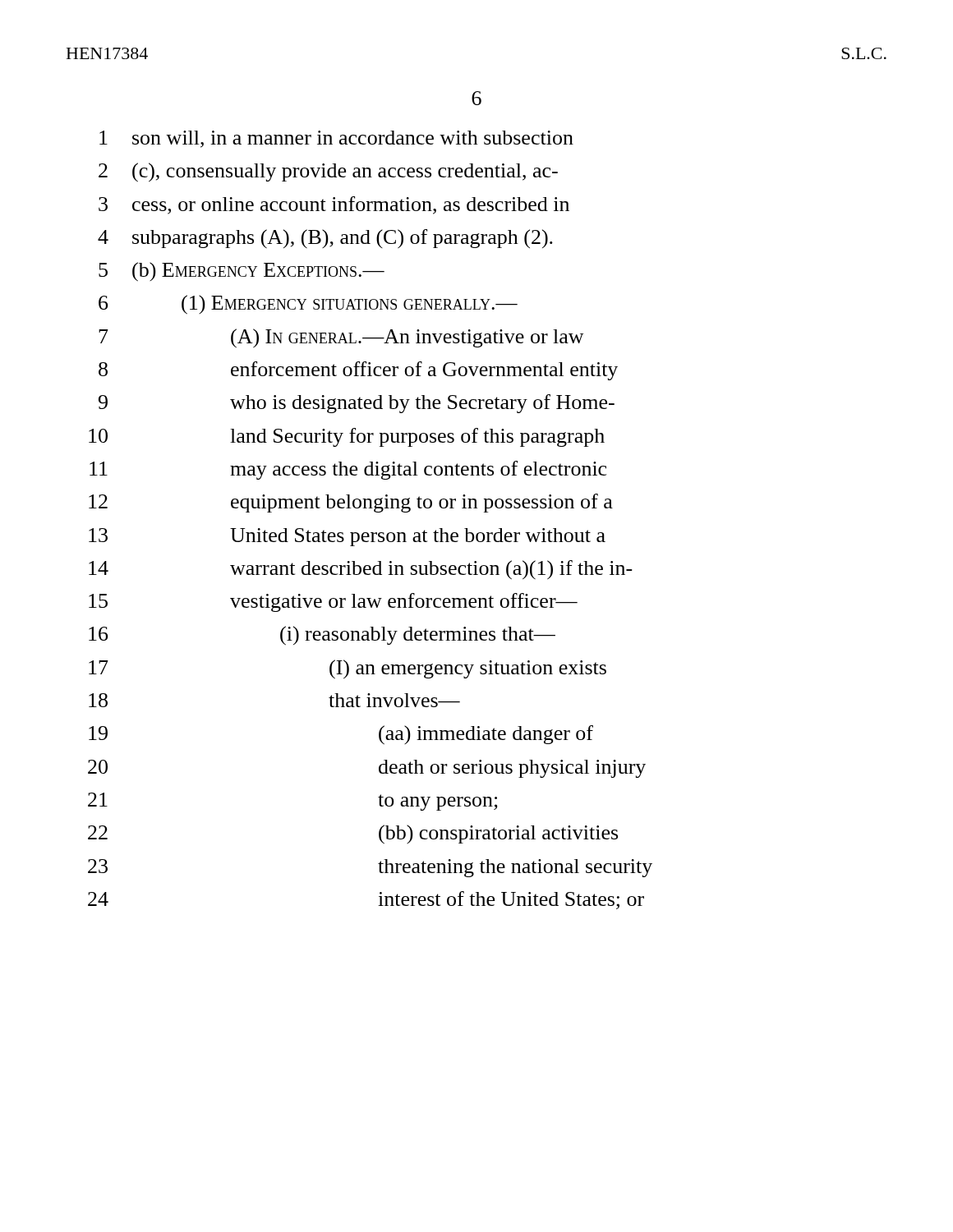The image size is (953, 1232).
Task: Click on the passage starting "1 son will, in a manner in accordance"
Action: click(x=476, y=138)
